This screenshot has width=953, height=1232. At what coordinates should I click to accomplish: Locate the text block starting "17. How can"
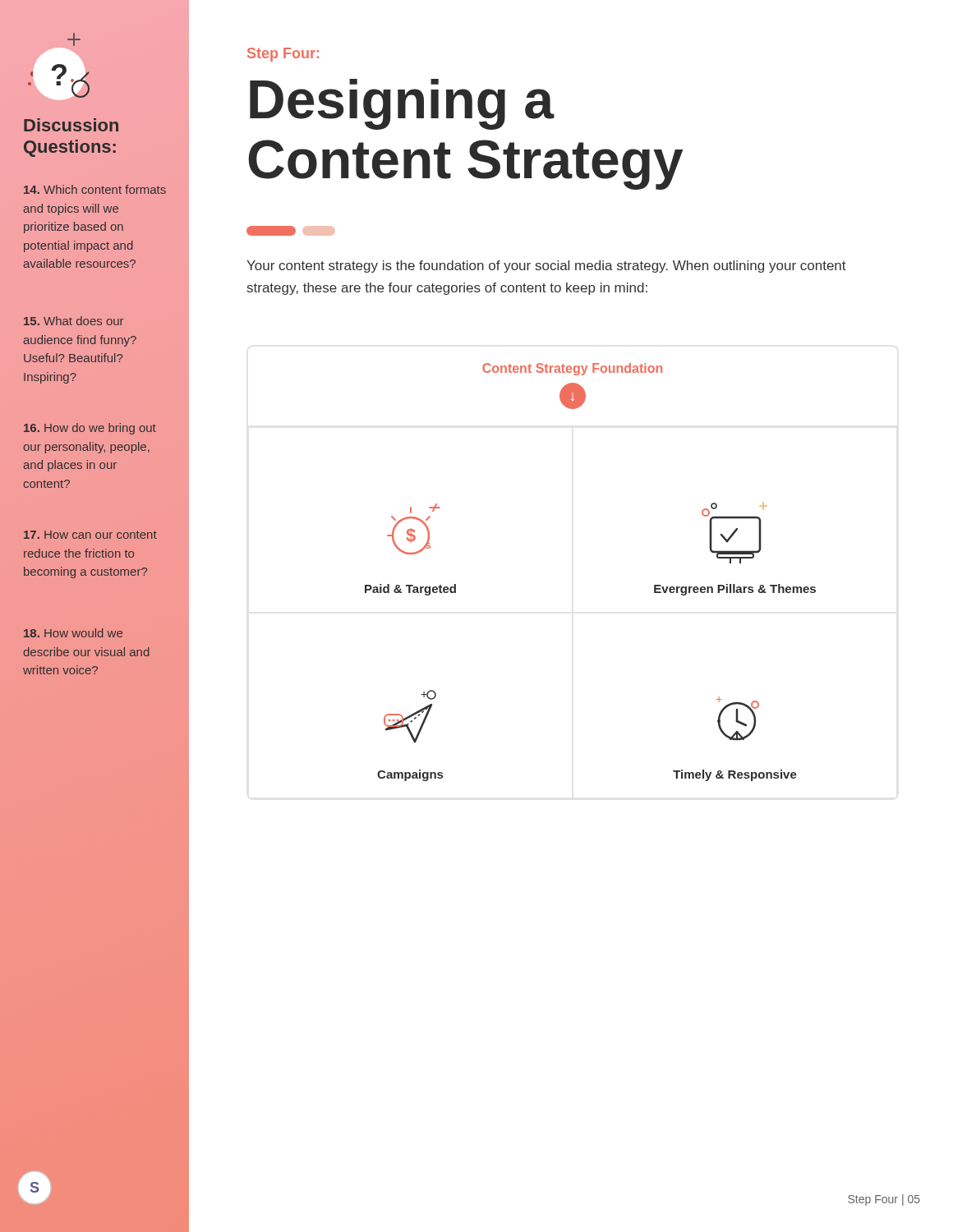(90, 553)
